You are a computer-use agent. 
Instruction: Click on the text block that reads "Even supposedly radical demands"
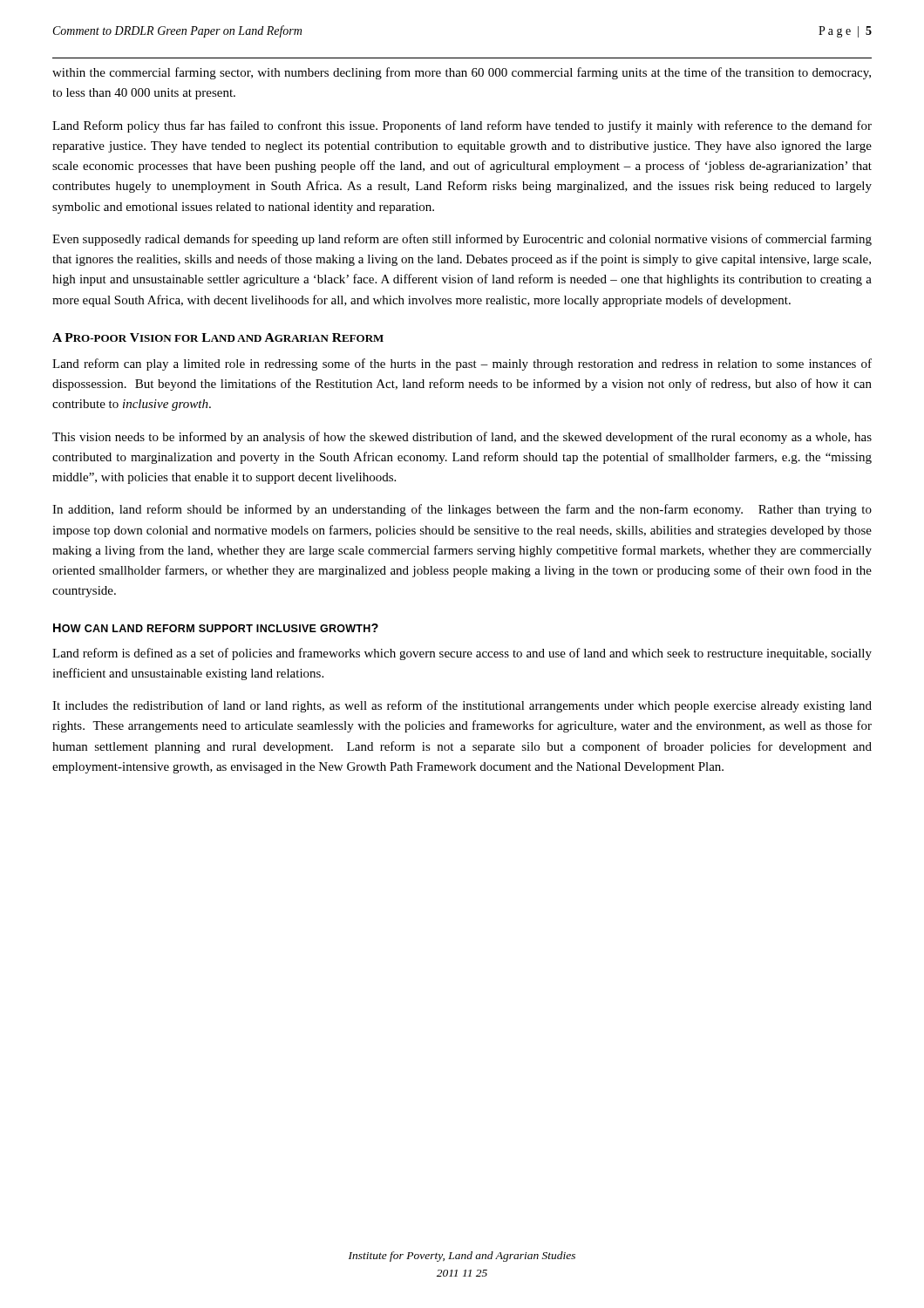462,269
